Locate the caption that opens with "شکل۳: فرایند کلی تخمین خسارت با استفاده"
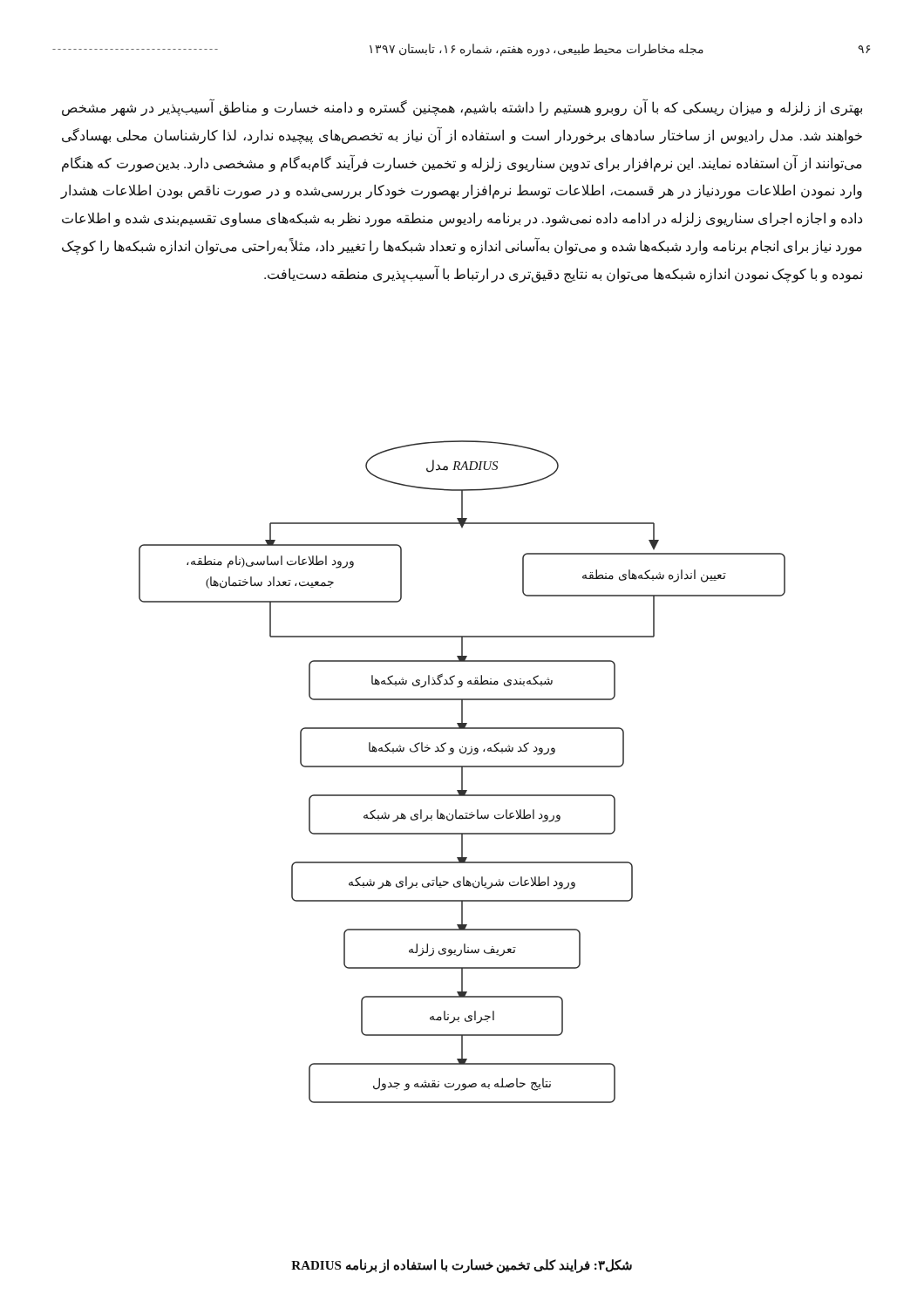Image resolution: width=924 pixels, height=1308 pixels. click(462, 1265)
